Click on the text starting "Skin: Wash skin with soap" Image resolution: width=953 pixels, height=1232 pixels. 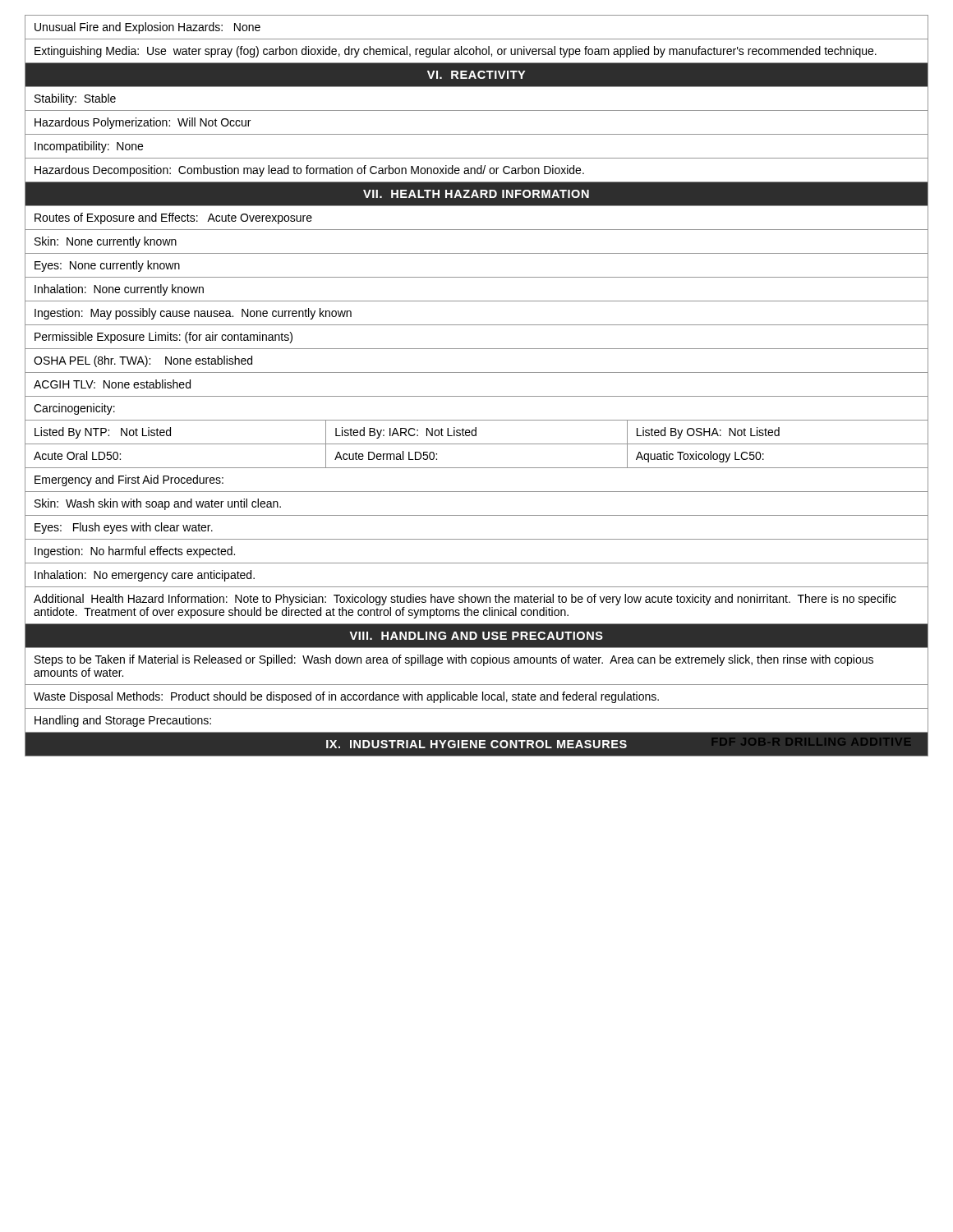pos(158,503)
